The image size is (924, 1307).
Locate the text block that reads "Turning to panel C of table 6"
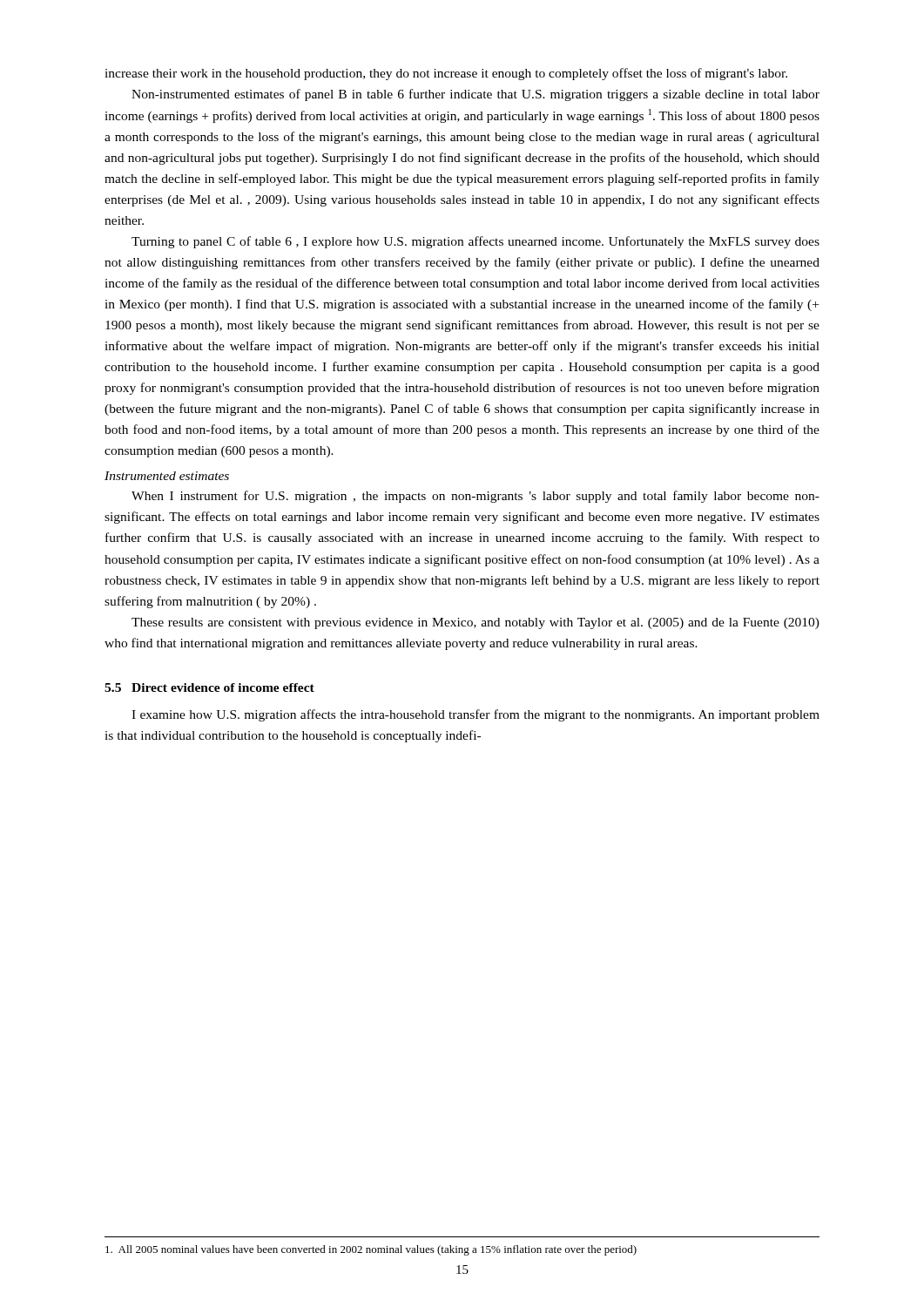(462, 346)
